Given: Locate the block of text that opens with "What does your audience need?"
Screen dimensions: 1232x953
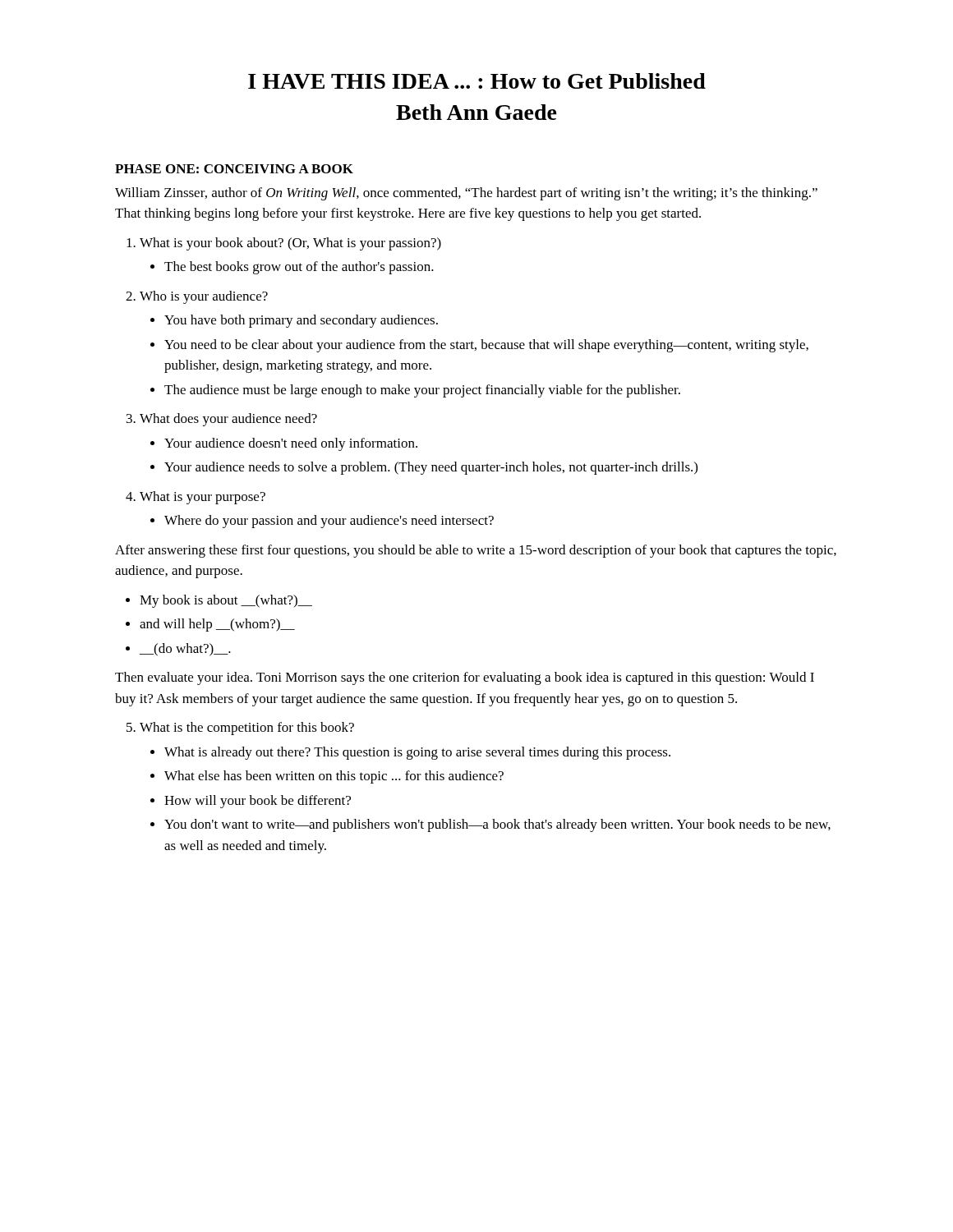Looking at the screenshot, I should [228, 420].
